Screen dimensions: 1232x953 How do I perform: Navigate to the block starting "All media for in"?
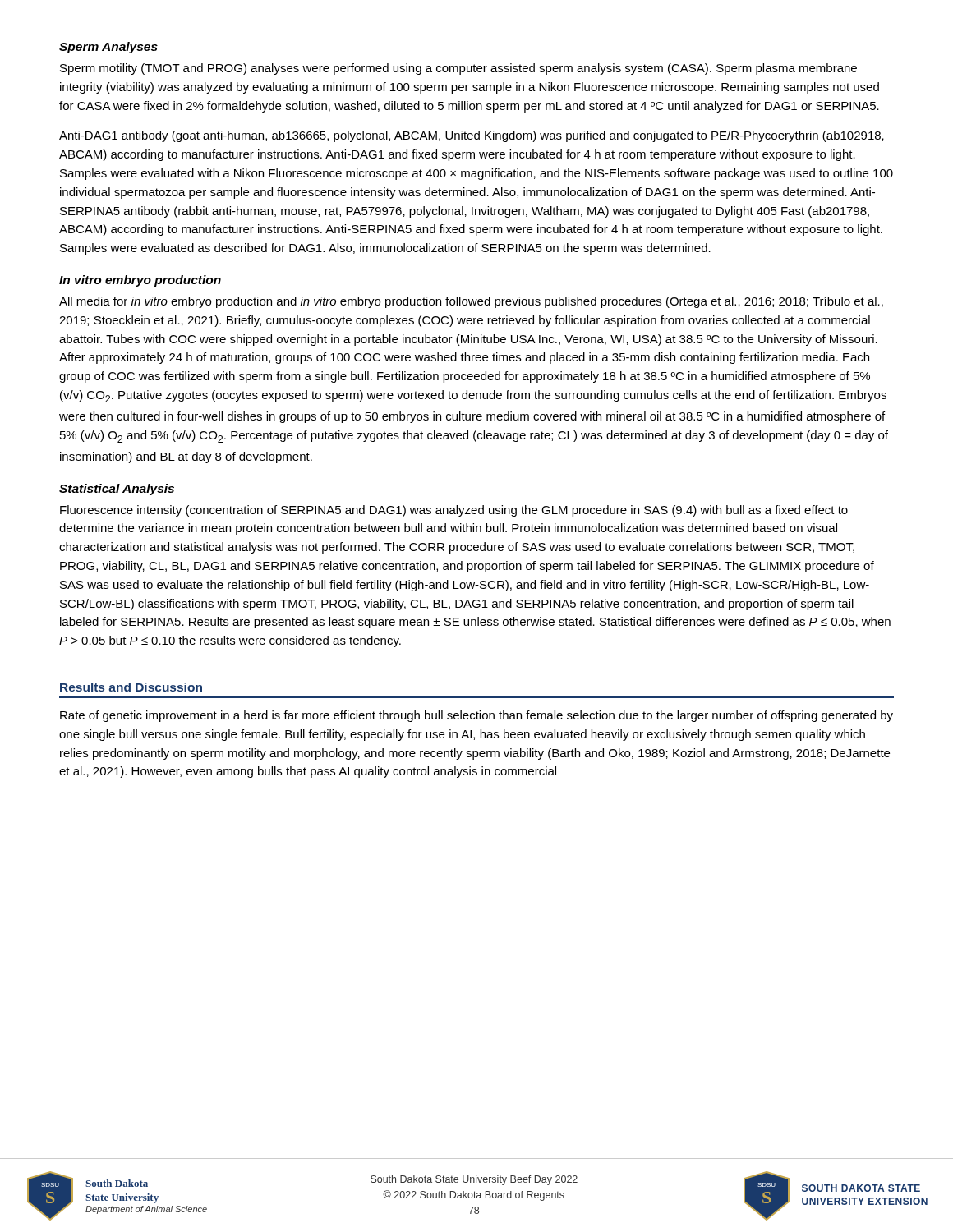tap(474, 378)
